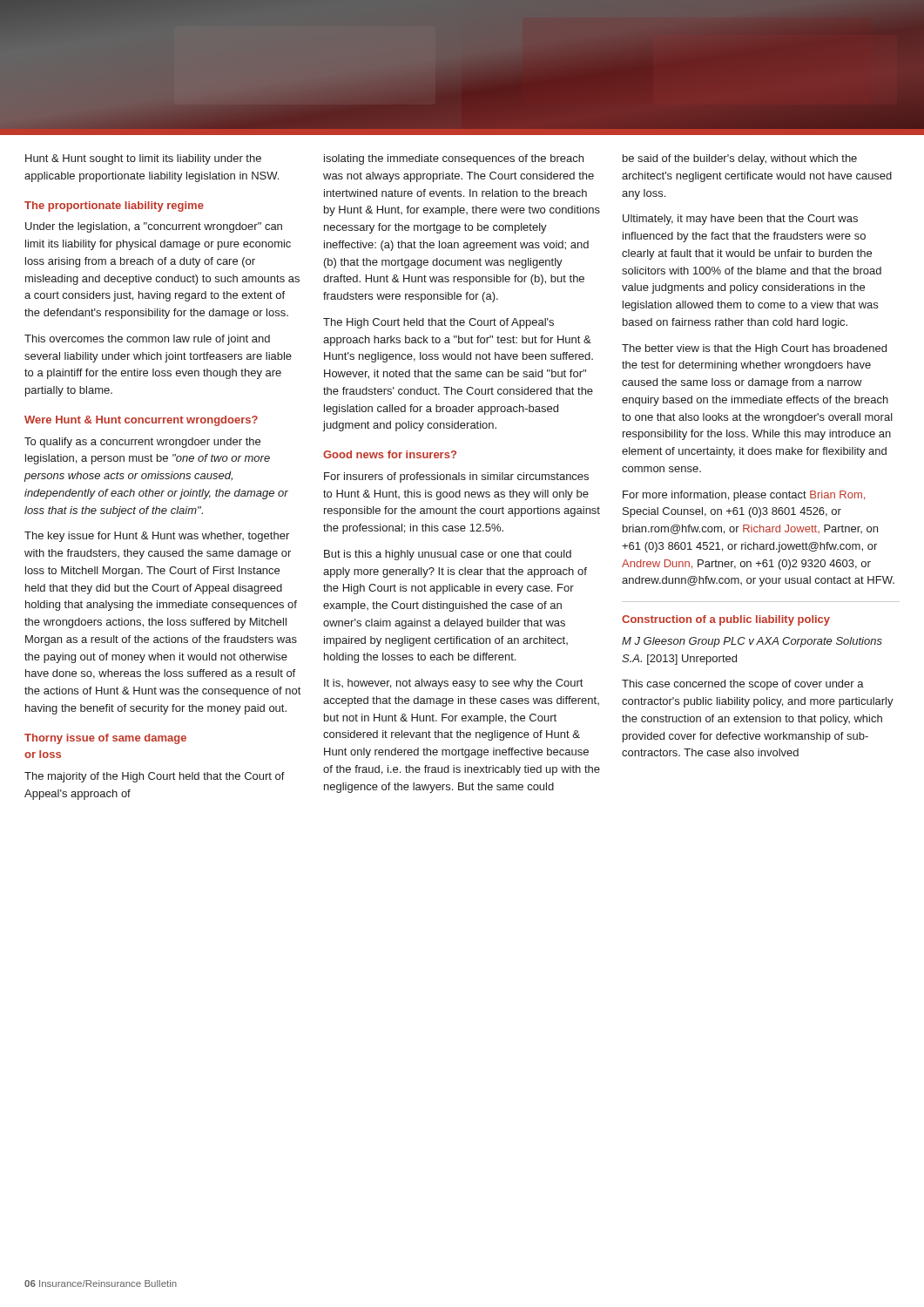The width and height of the screenshot is (924, 1307).
Task: Click where it says "Good news for insurers?"
Action: pyautogui.click(x=390, y=454)
